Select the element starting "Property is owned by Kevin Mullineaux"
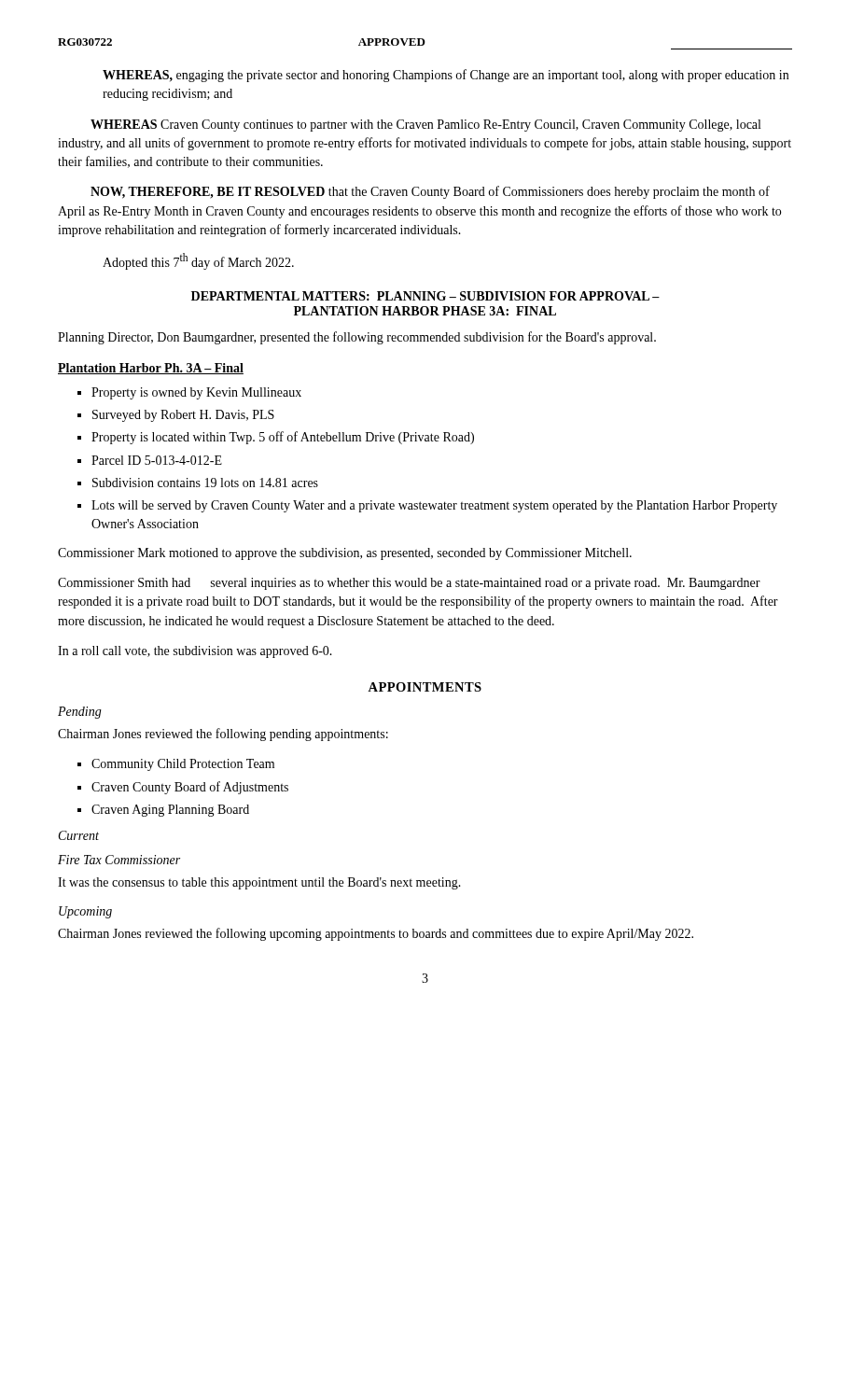The width and height of the screenshot is (850, 1400). click(196, 392)
